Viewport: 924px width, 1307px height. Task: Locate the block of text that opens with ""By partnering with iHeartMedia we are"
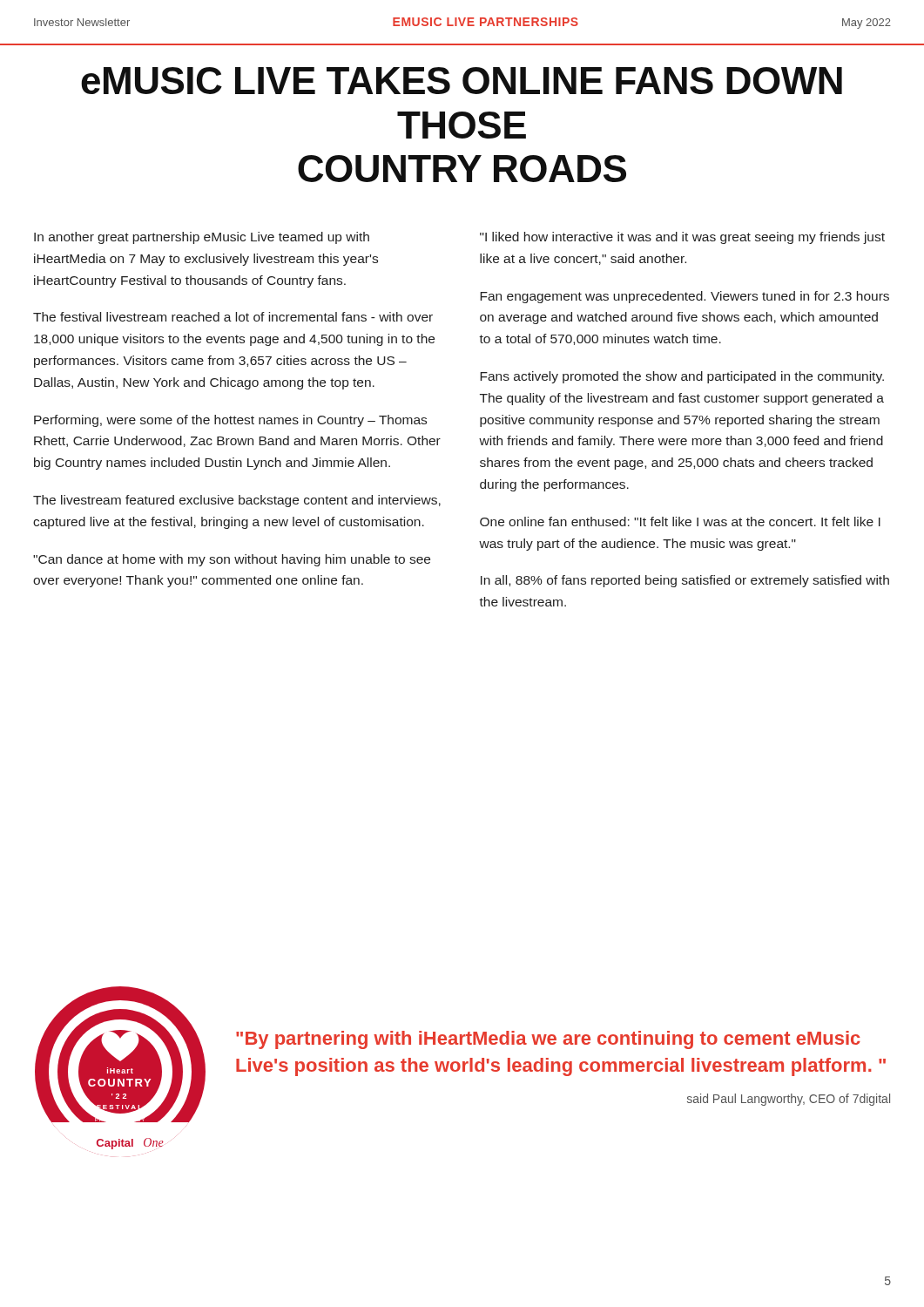coord(563,1066)
